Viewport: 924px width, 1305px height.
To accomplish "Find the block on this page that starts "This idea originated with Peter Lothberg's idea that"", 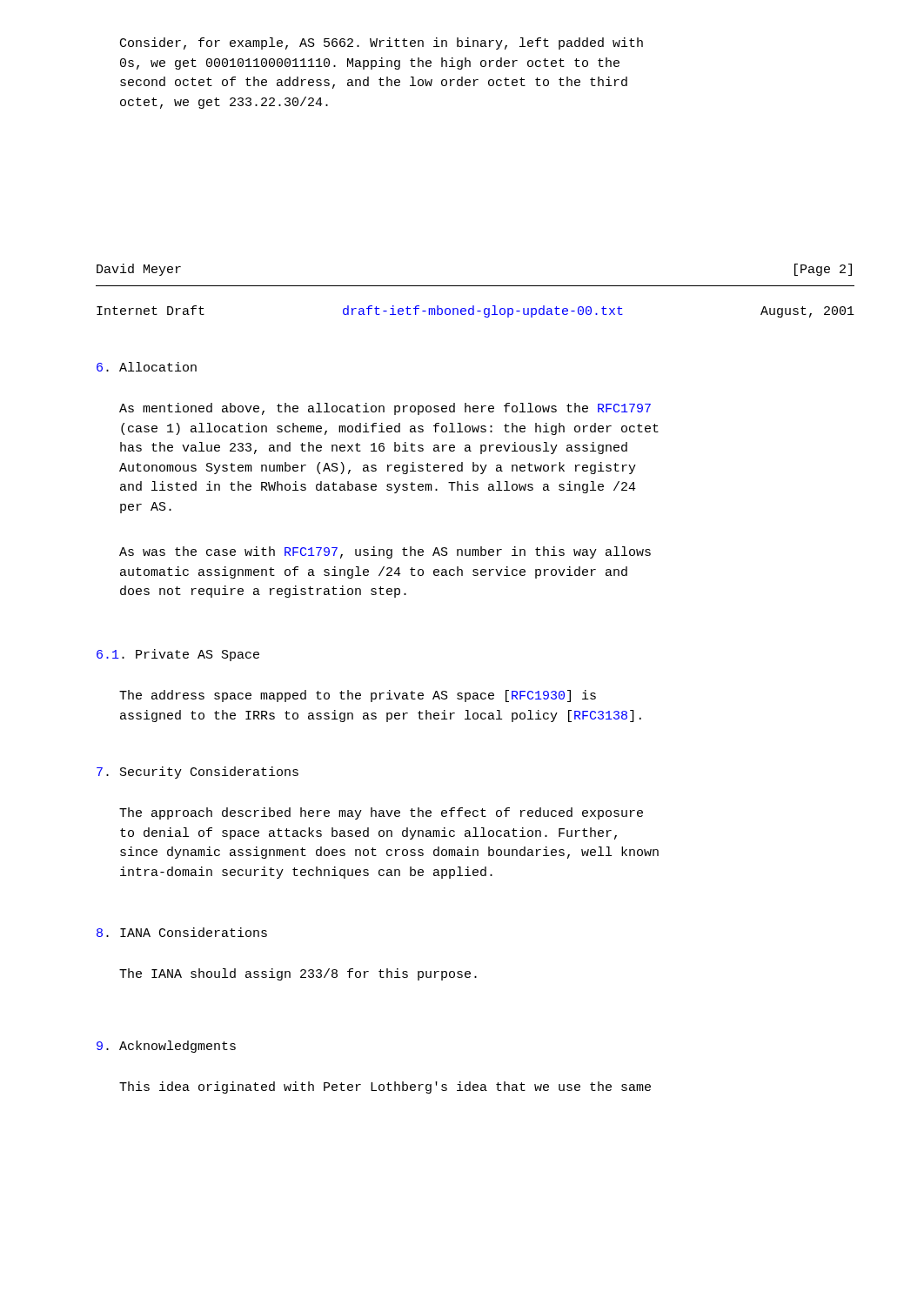I will (x=374, y=1088).
